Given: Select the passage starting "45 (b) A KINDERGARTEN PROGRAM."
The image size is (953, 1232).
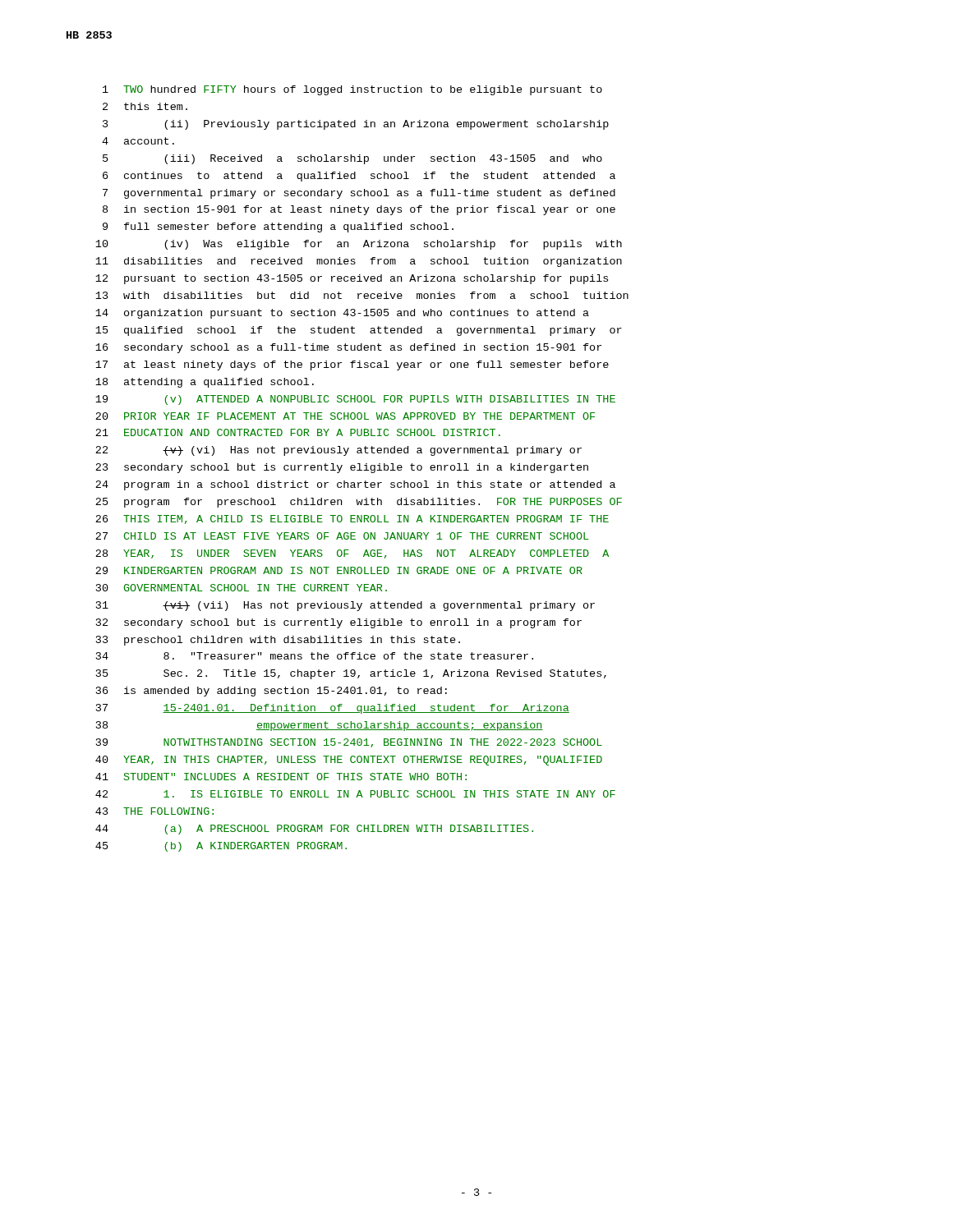Looking at the screenshot, I should [221, 847].
